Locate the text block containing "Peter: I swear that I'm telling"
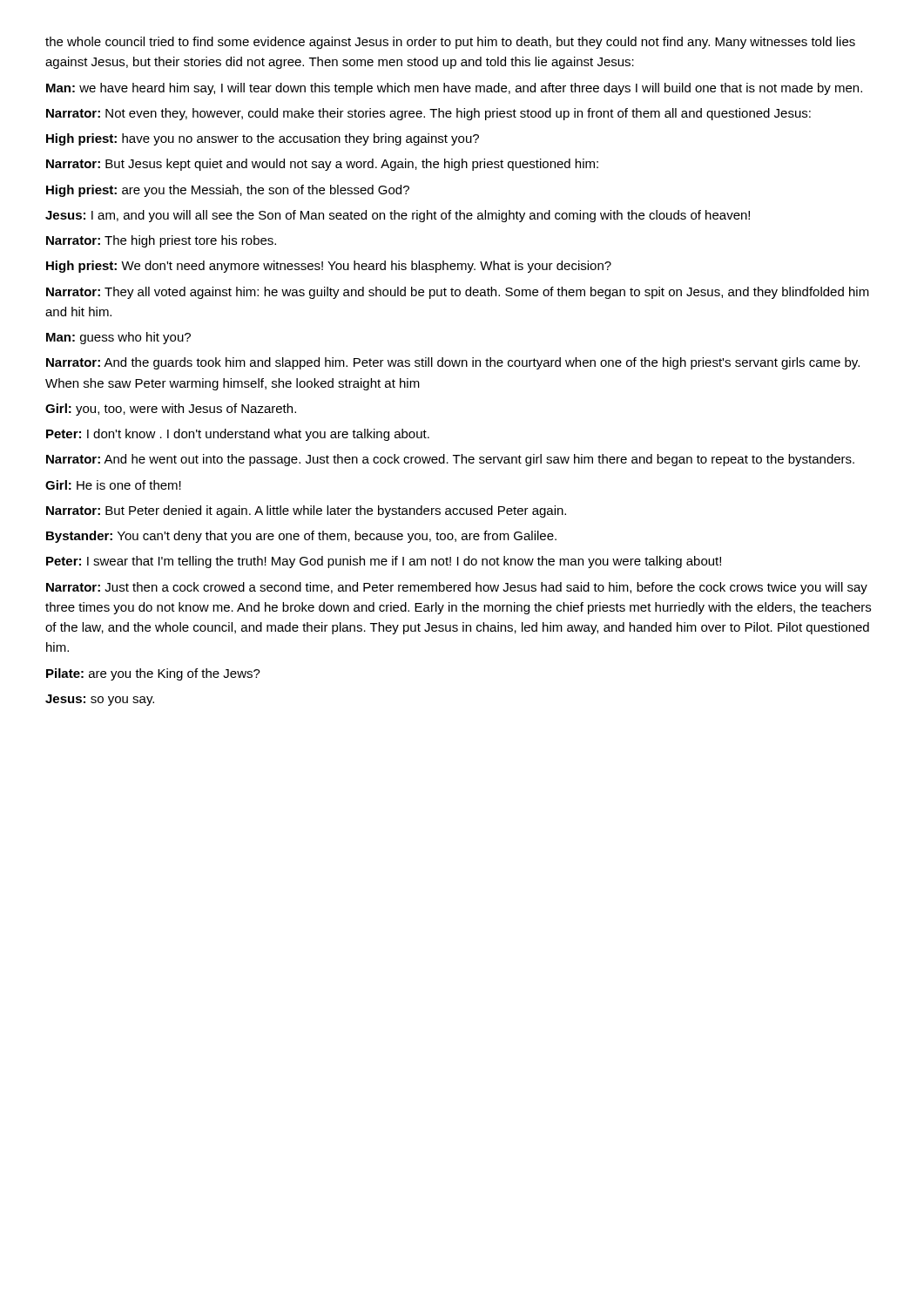This screenshot has width=924, height=1307. [x=384, y=561]
